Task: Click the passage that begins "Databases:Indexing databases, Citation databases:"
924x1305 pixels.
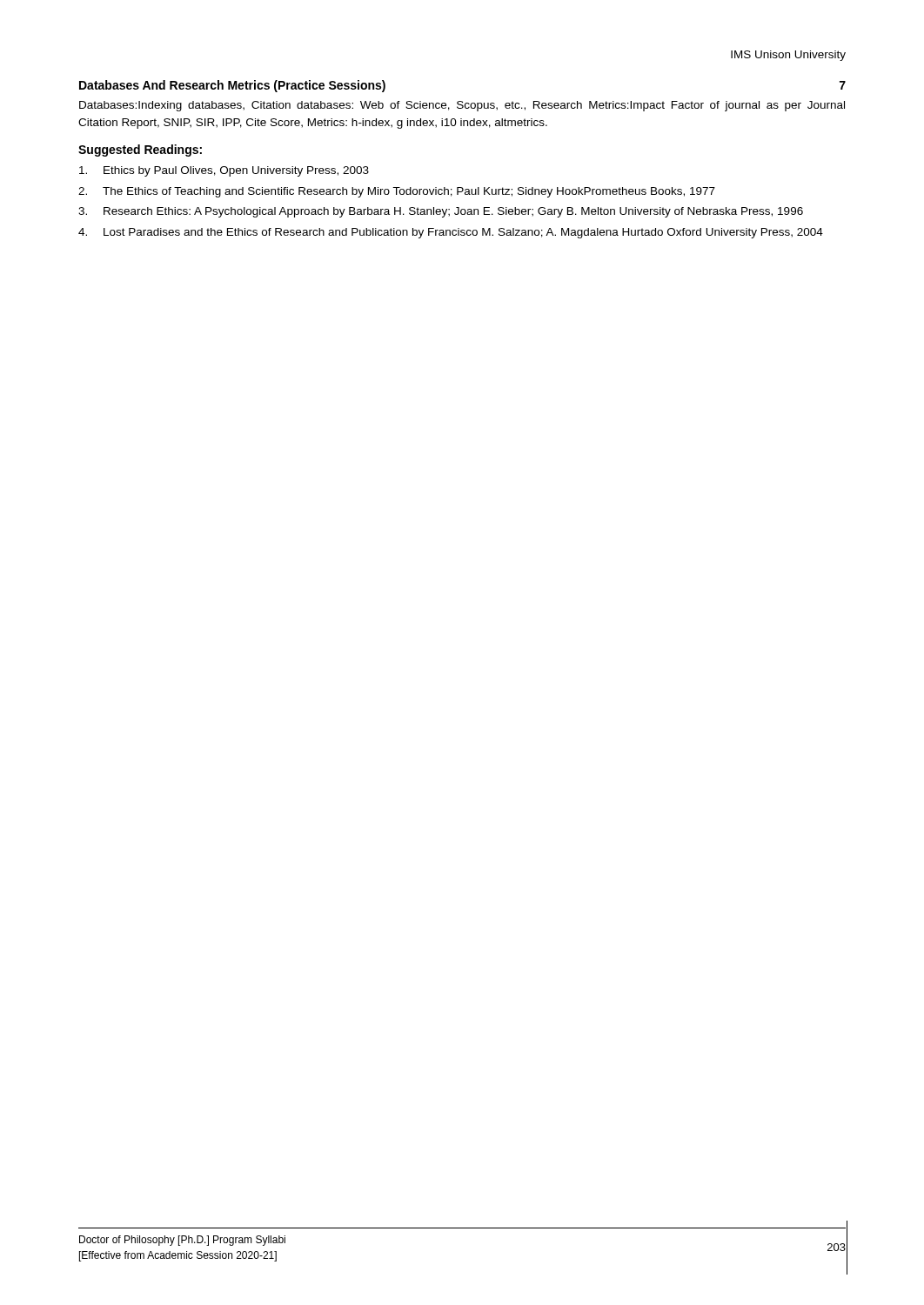Action: click(x=462, y=113)
